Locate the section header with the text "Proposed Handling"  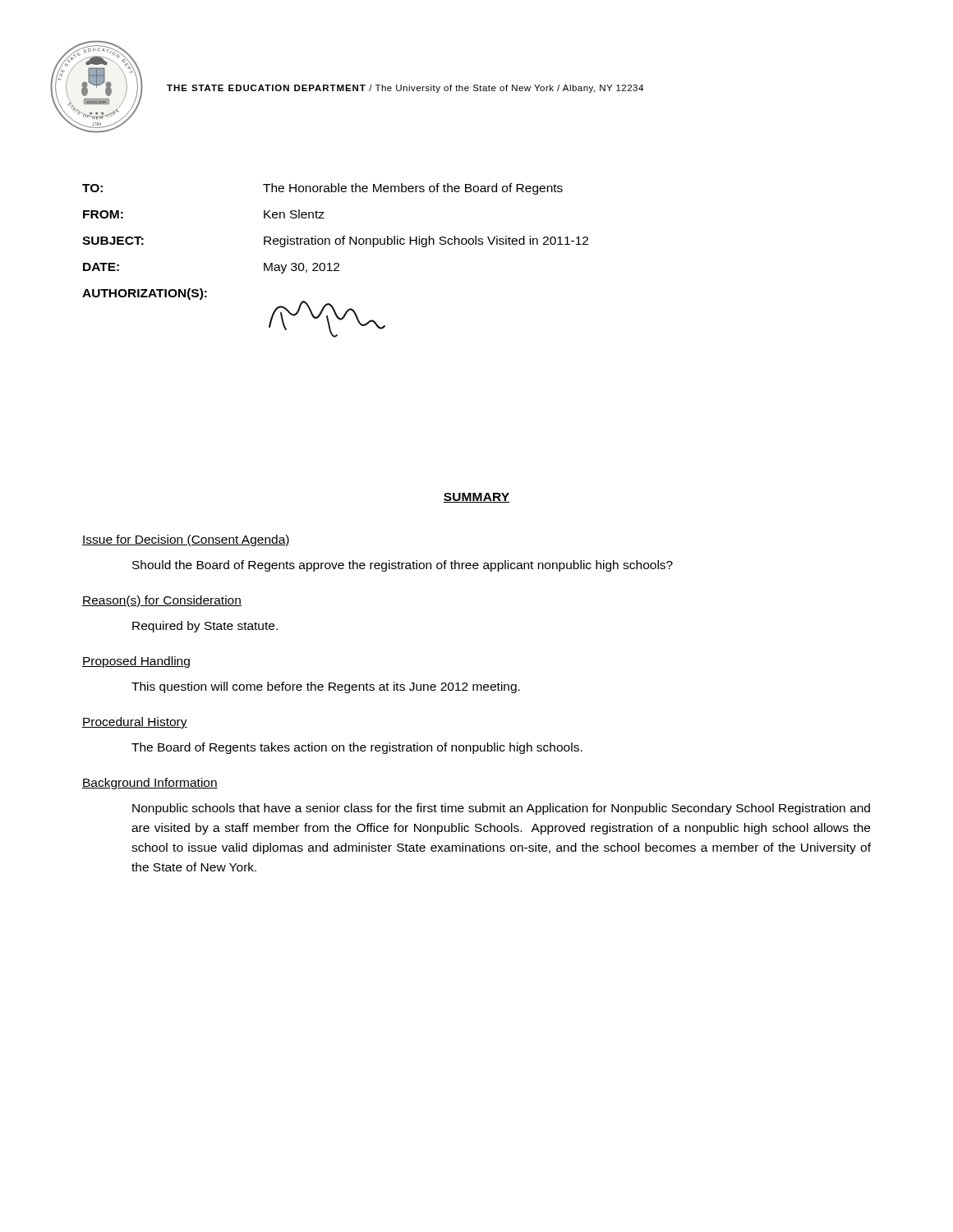[136, 661]
